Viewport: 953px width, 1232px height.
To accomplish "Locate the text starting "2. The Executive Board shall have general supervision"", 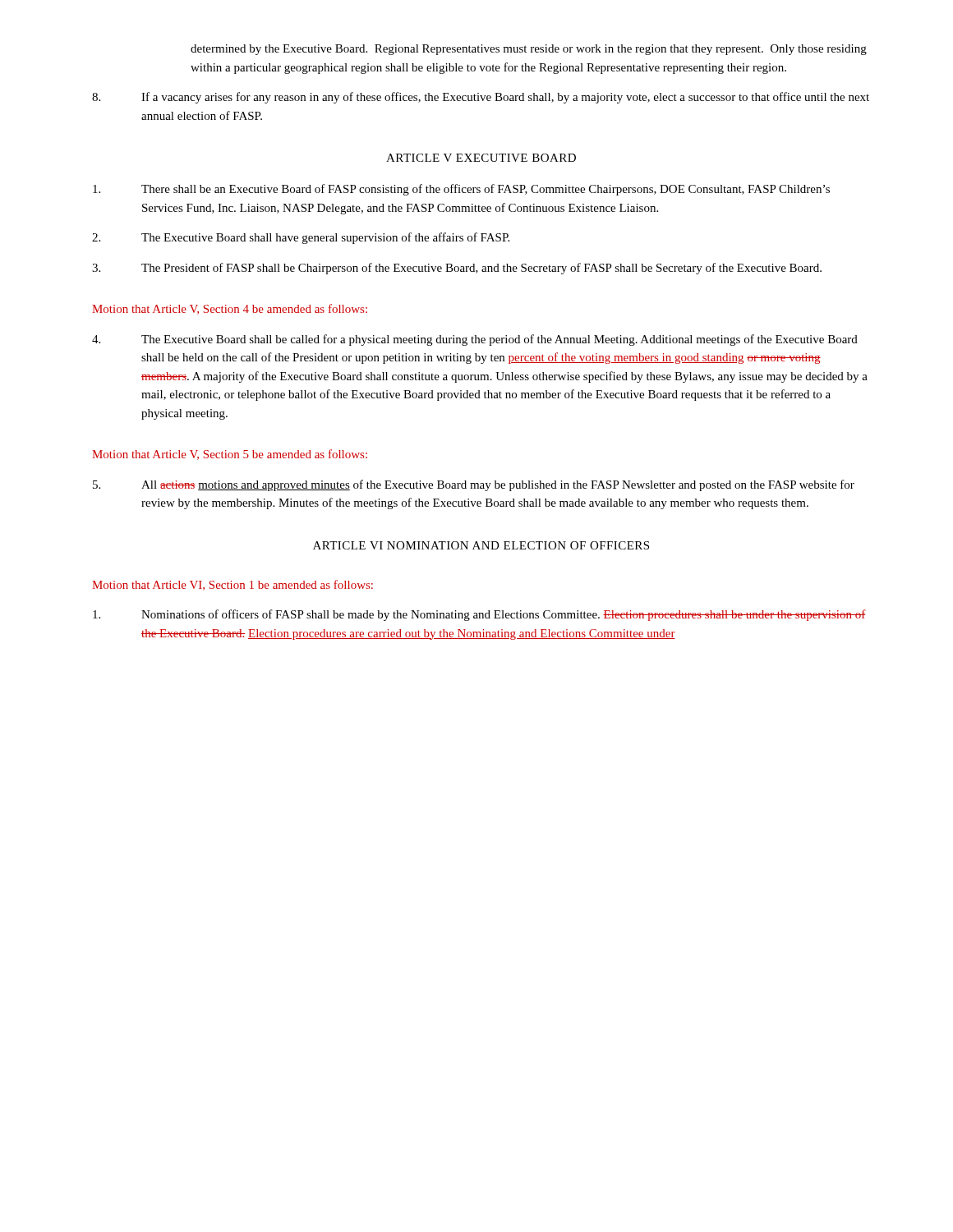I will [x=481, y=238].
